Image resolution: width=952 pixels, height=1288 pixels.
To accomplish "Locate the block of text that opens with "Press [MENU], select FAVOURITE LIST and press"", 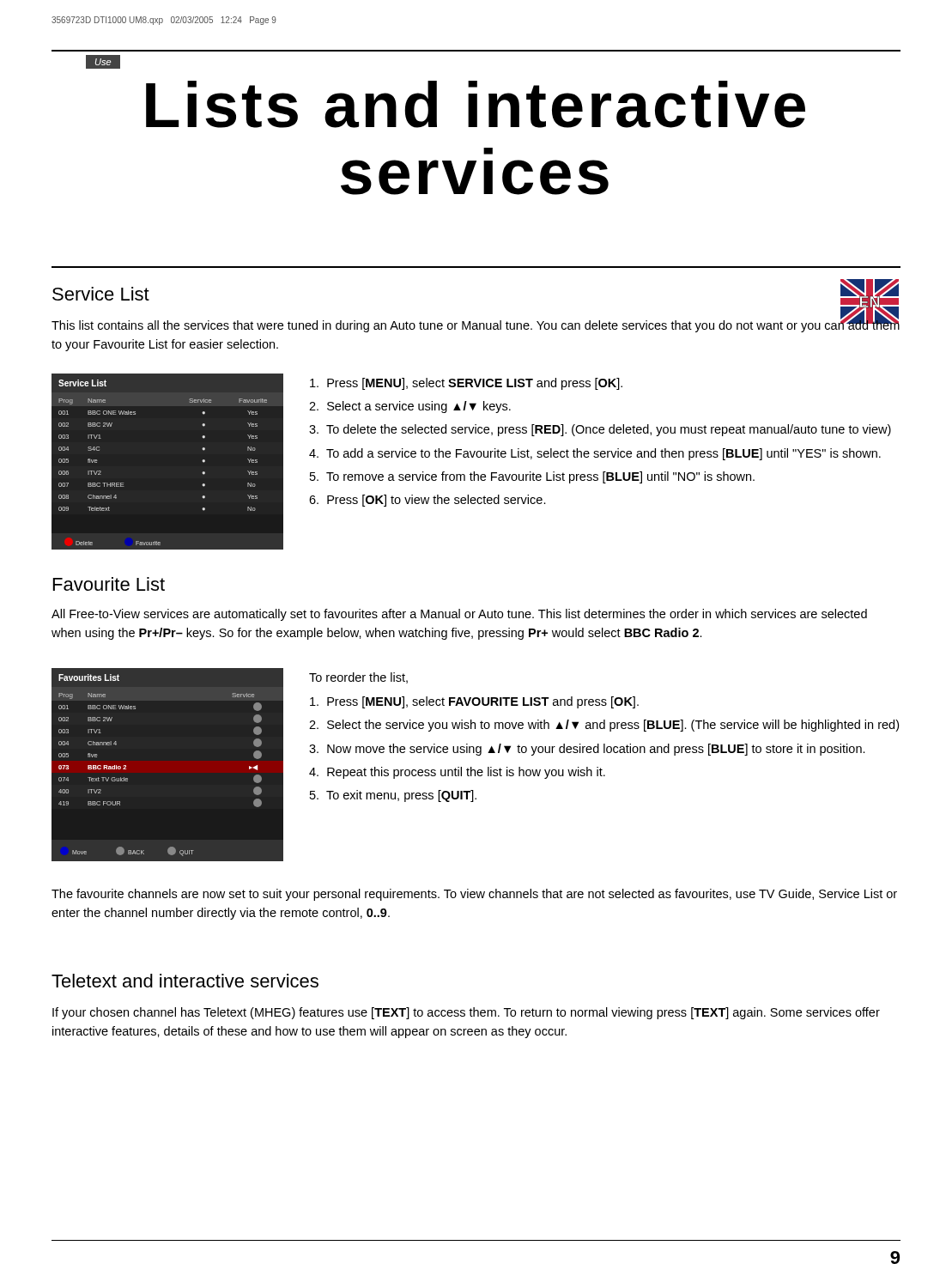I will click(x=474, y=702).
